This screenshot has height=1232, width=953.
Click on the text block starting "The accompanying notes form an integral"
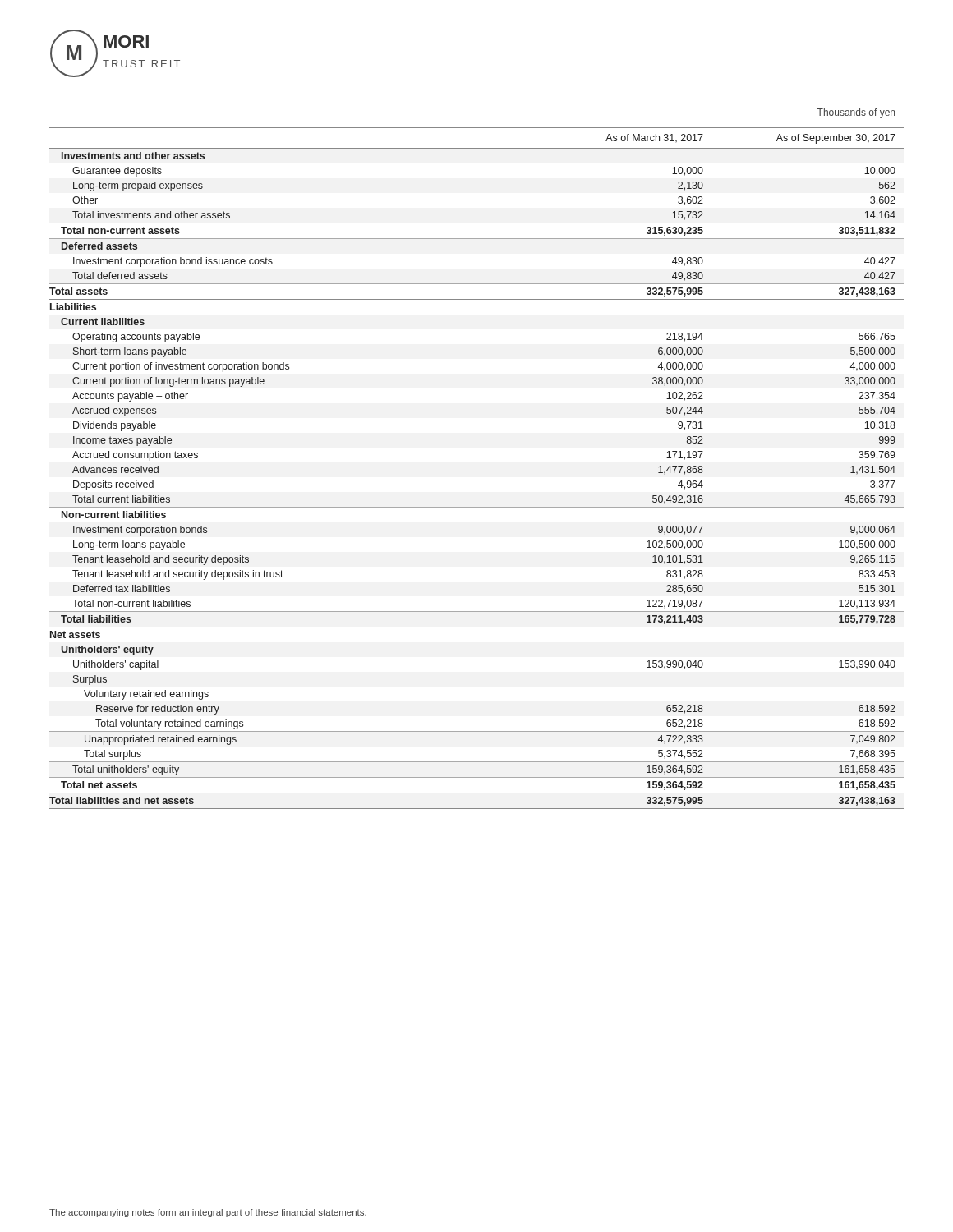[x=208, y=1212]
